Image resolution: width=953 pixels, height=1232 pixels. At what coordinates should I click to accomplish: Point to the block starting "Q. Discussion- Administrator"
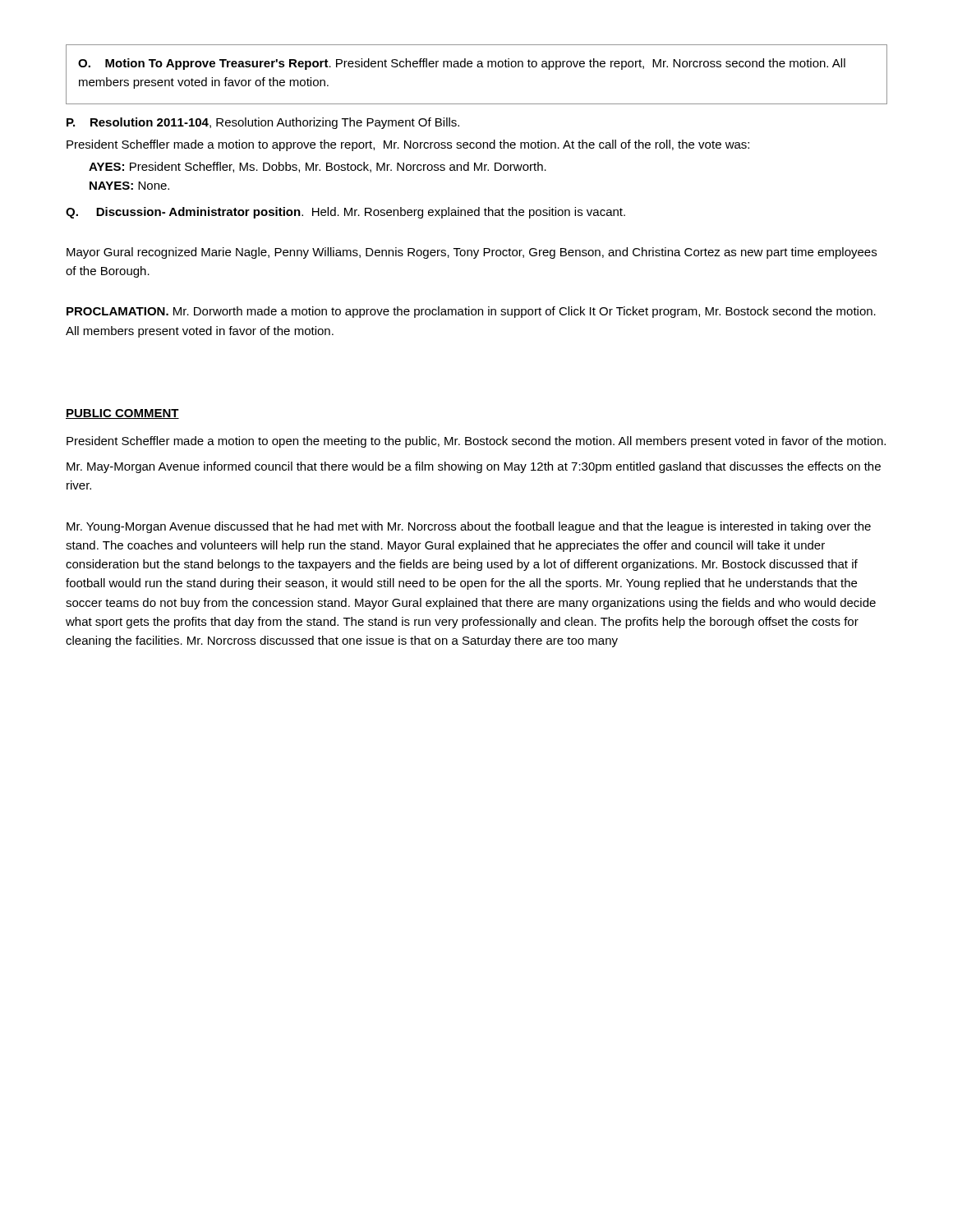(x=476, y=211)
